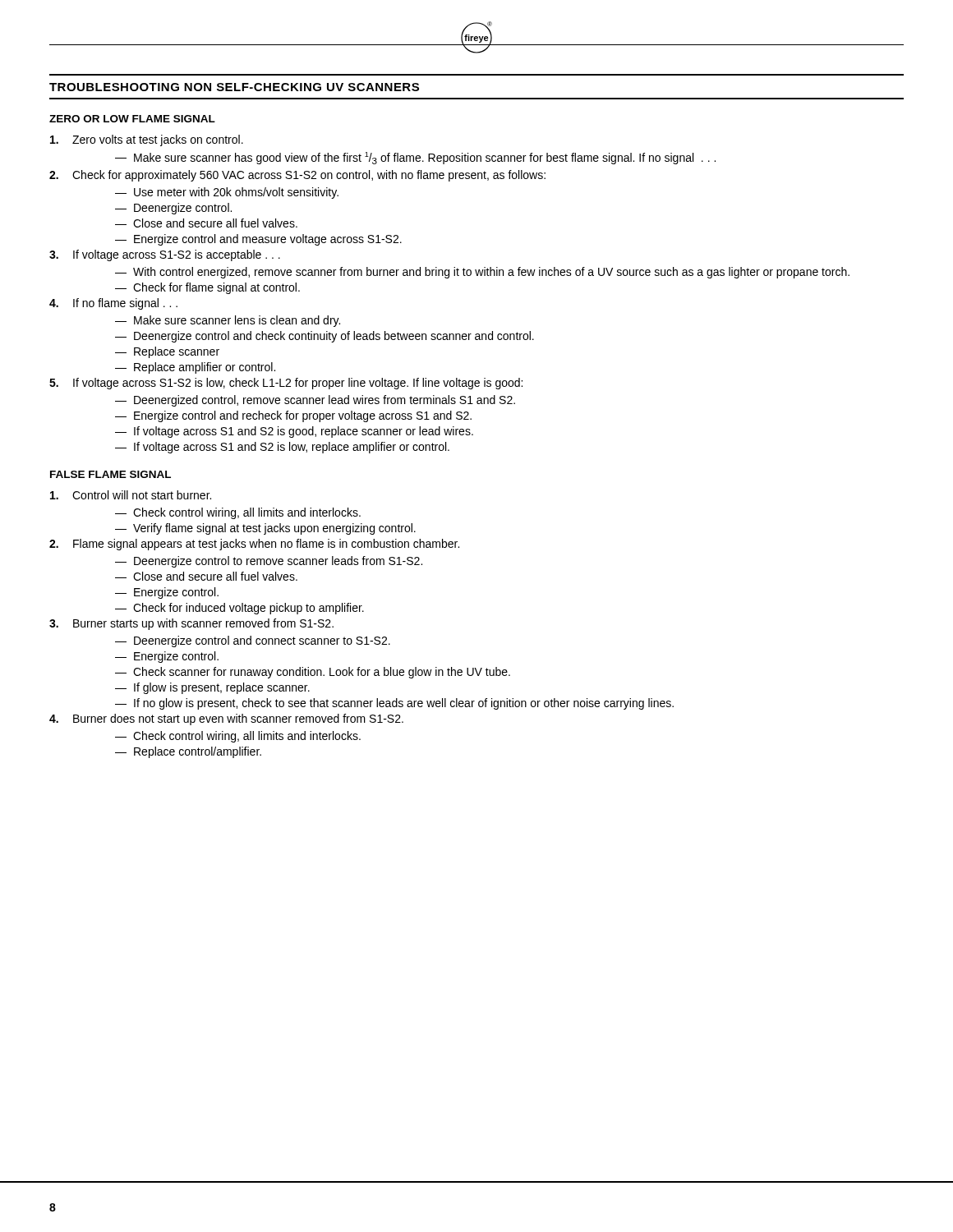953x1232 pixels.
Task: Find the passage starting "— Make sure scanner has good"
Action: pyautogui.click(x=509, y=158)
